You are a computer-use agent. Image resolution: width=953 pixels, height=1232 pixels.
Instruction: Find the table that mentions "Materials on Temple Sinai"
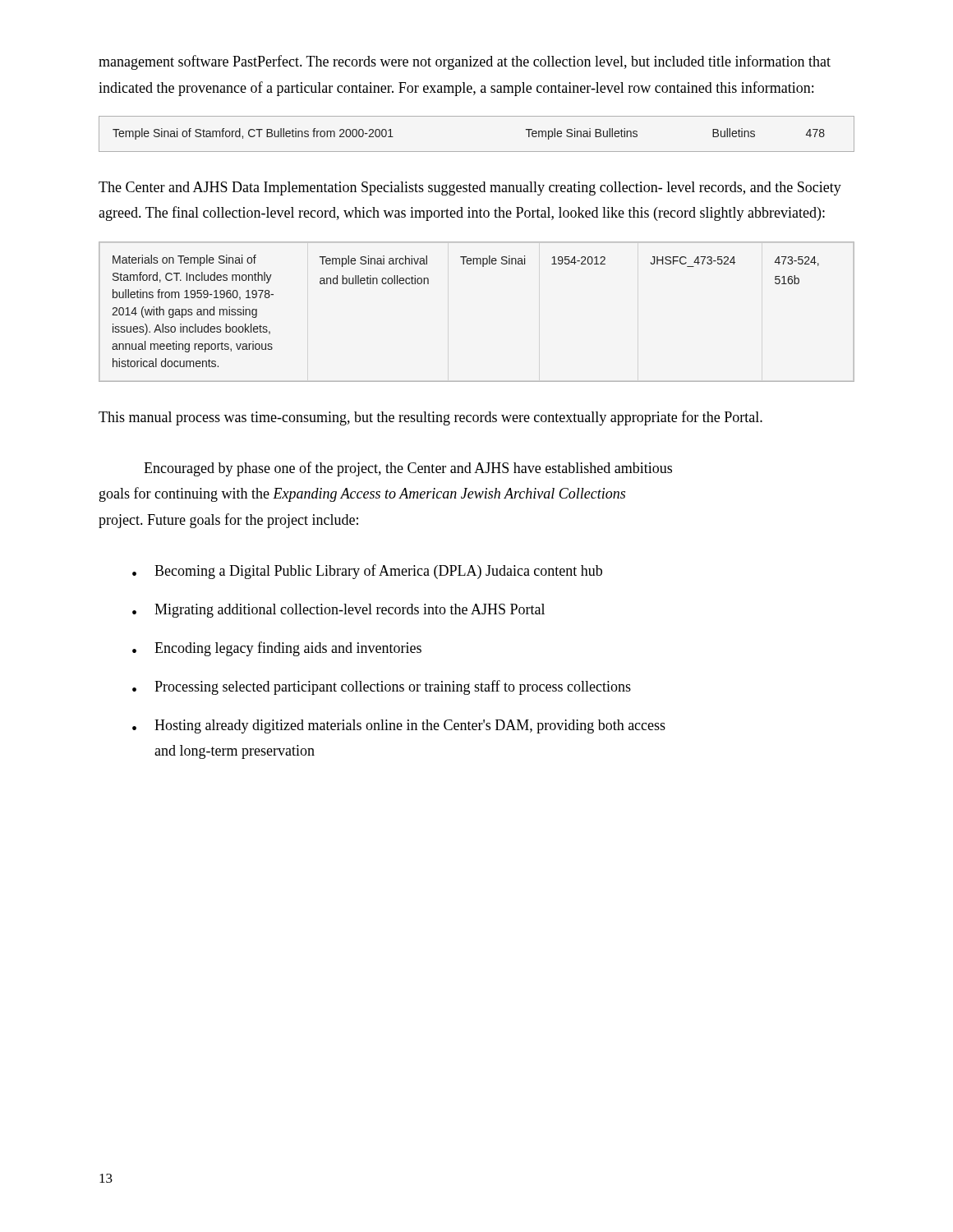point(476,312)
